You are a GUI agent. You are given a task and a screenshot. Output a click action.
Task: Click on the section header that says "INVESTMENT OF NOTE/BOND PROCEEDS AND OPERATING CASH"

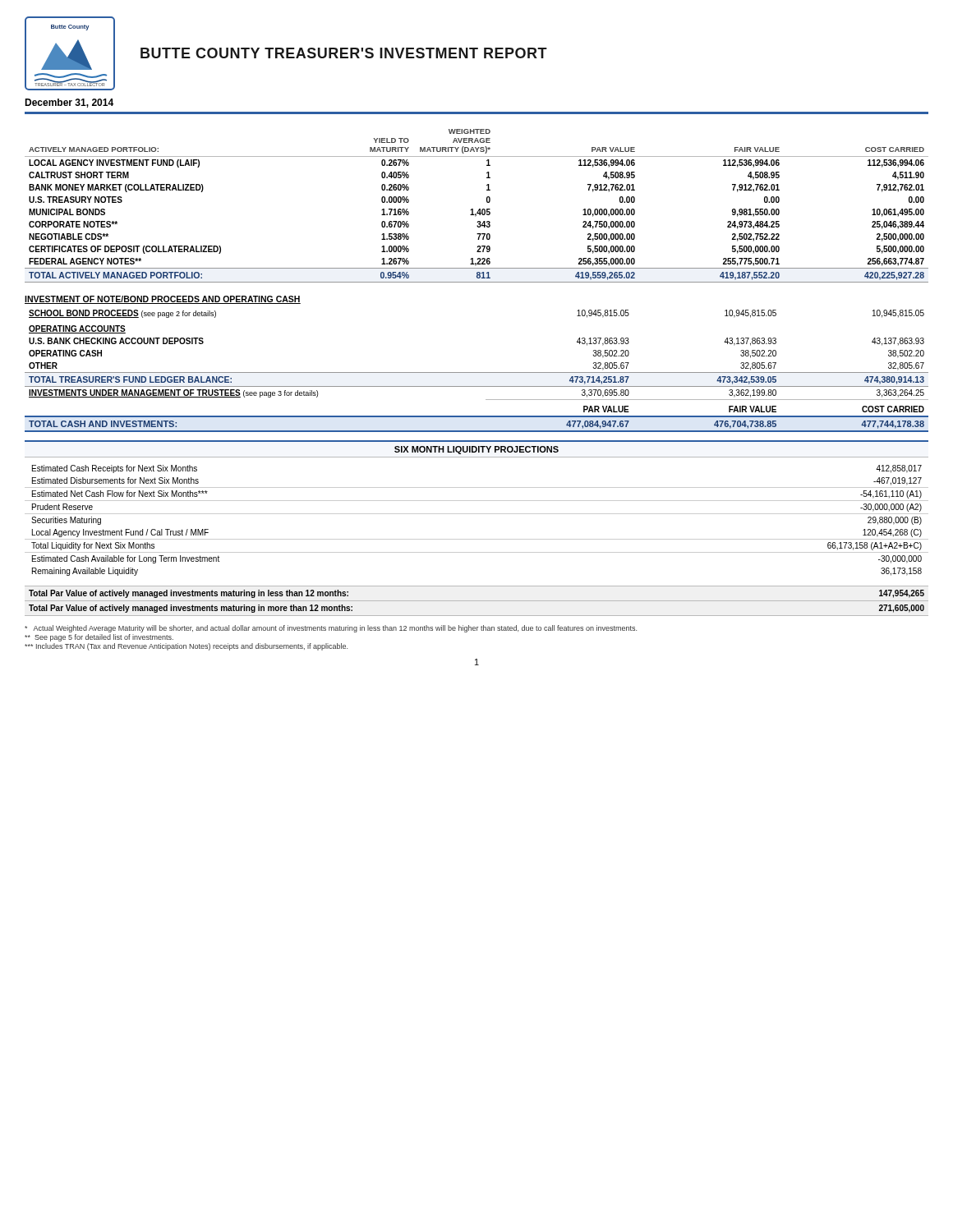click(x=162, y=299)
